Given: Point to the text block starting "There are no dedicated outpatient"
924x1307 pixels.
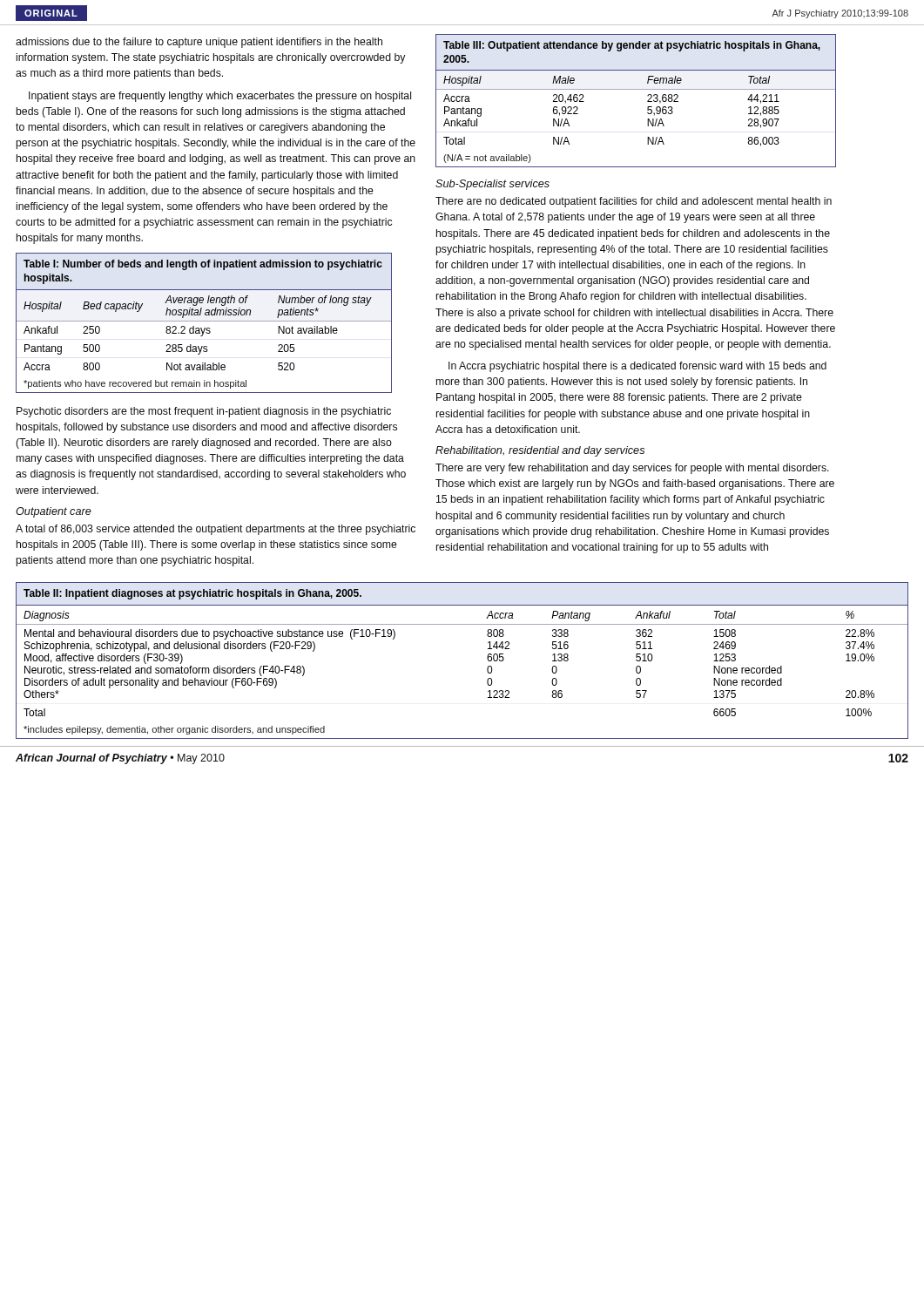Looking at the screenshot, I should click(x=636, y=316).
